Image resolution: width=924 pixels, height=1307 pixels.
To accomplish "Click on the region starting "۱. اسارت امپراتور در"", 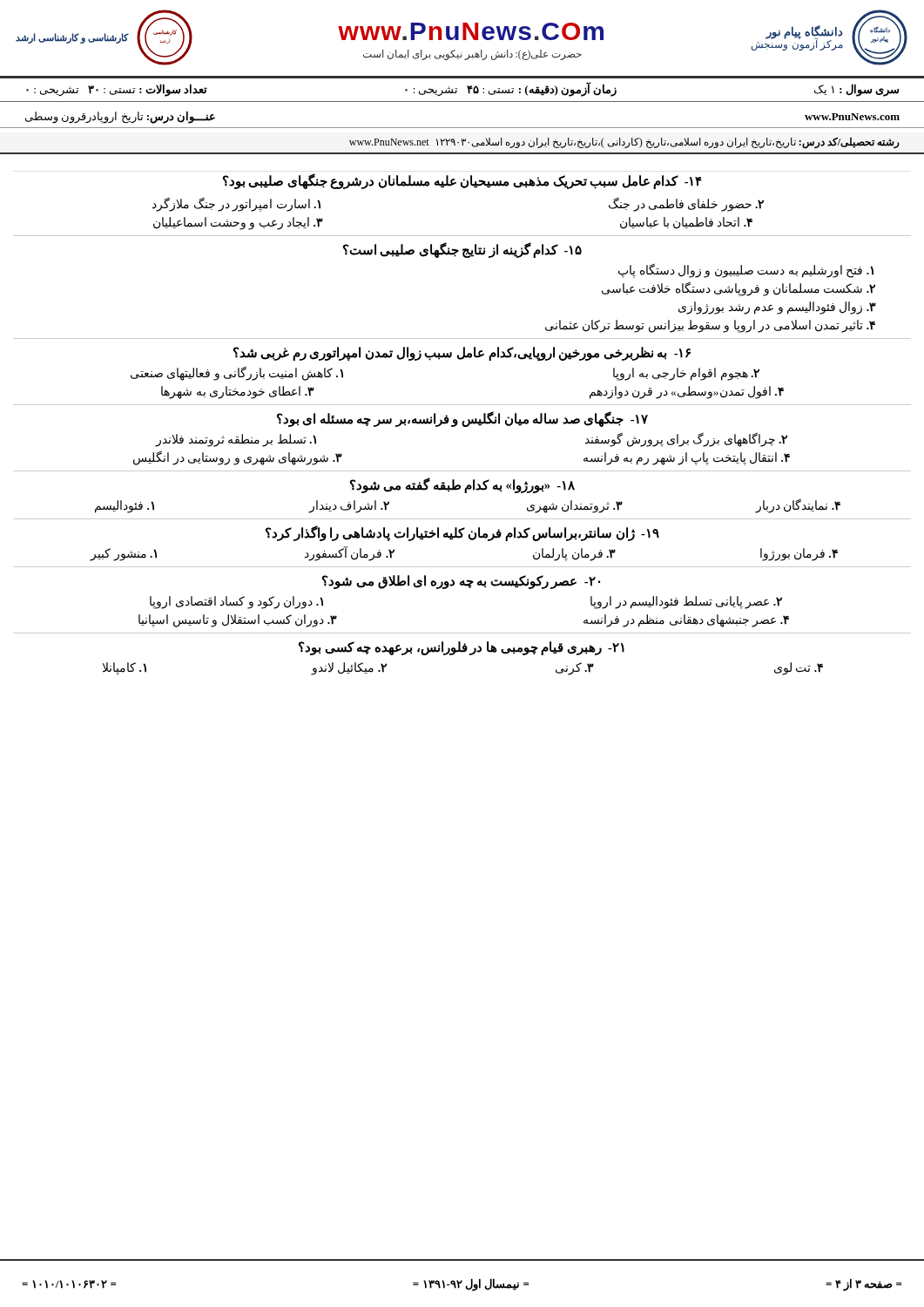I will 238,204.
